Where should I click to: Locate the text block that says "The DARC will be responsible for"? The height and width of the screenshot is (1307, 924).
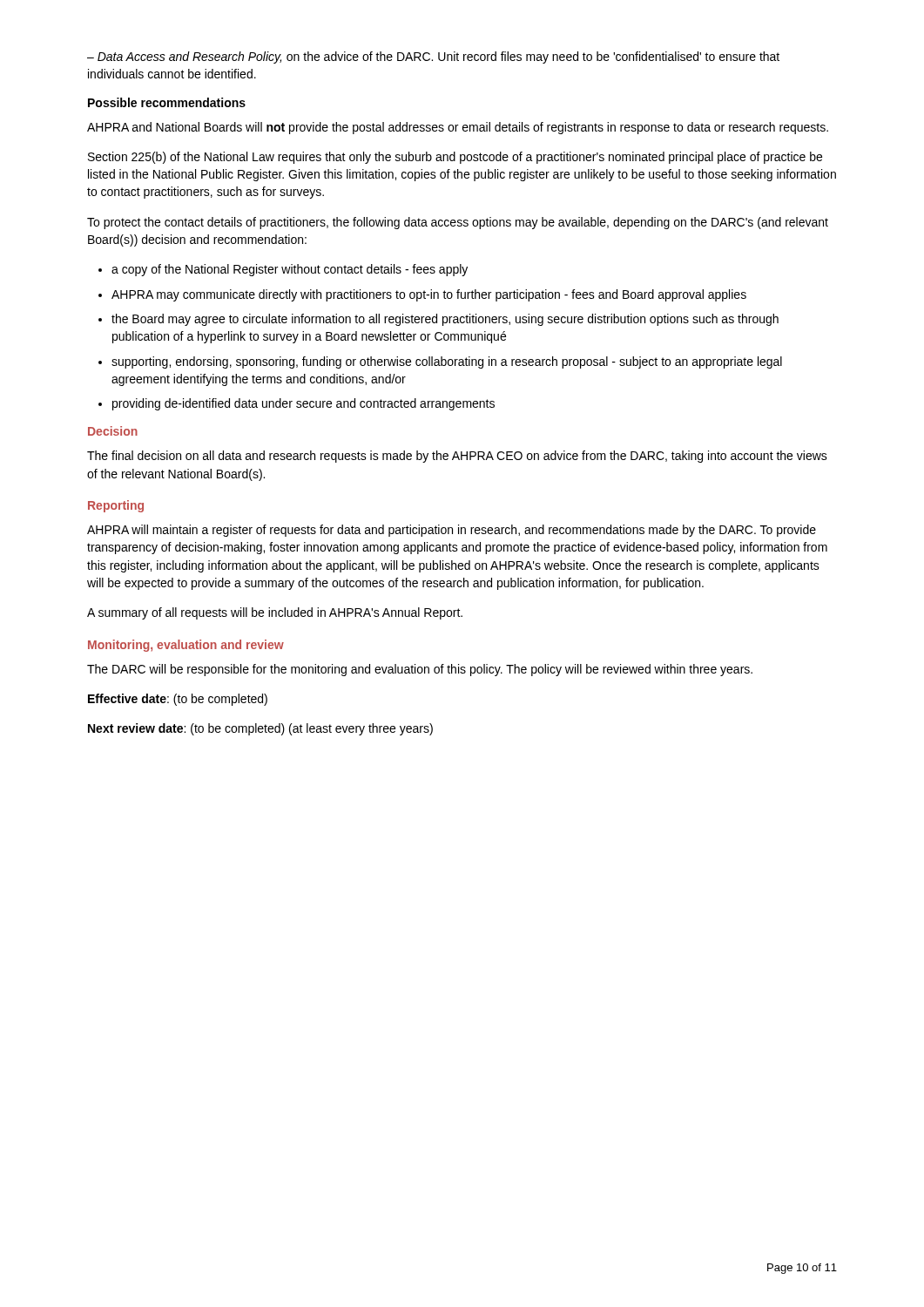pos(420,669)
